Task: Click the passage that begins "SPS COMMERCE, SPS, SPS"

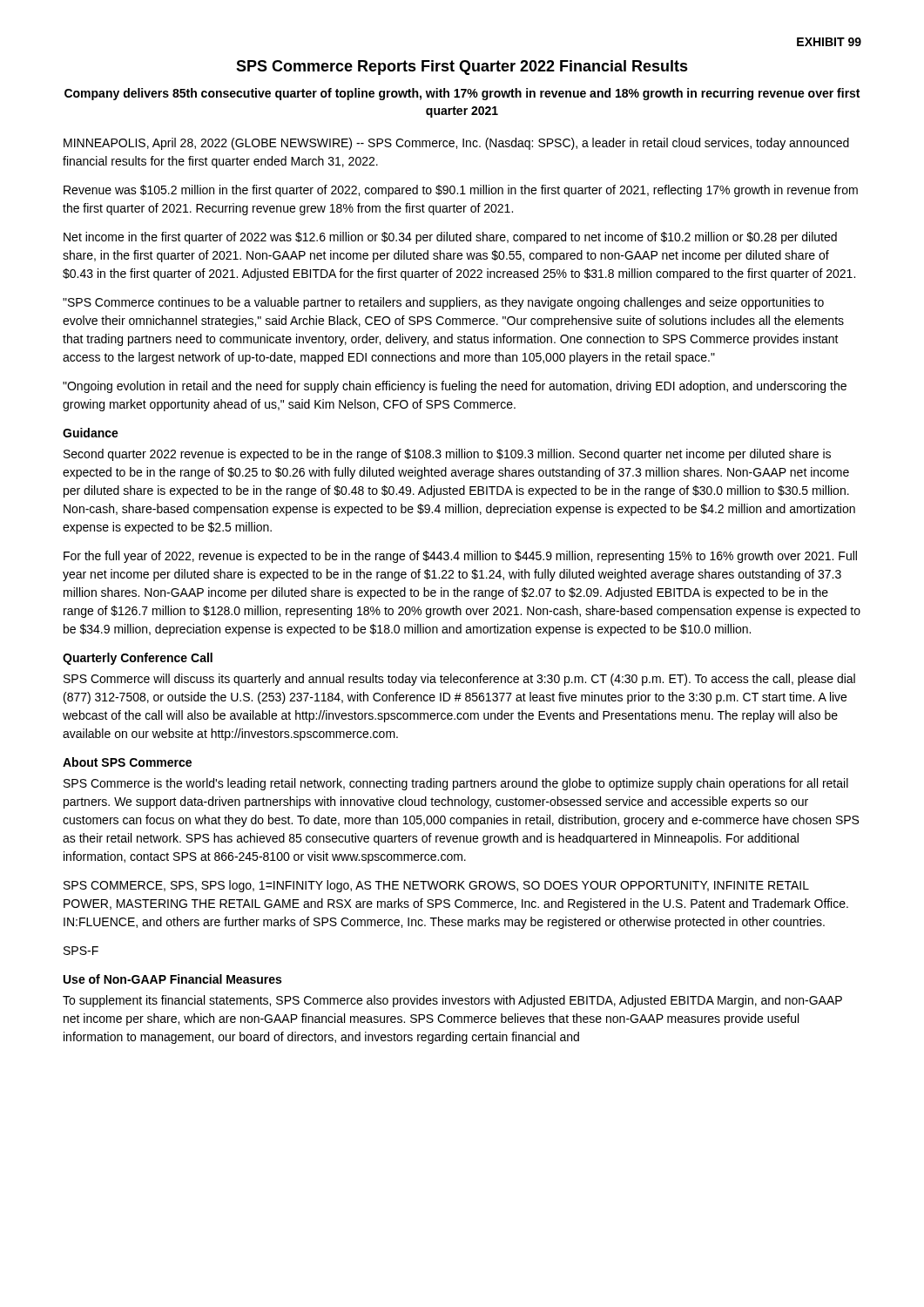Action: pos(456,903)
